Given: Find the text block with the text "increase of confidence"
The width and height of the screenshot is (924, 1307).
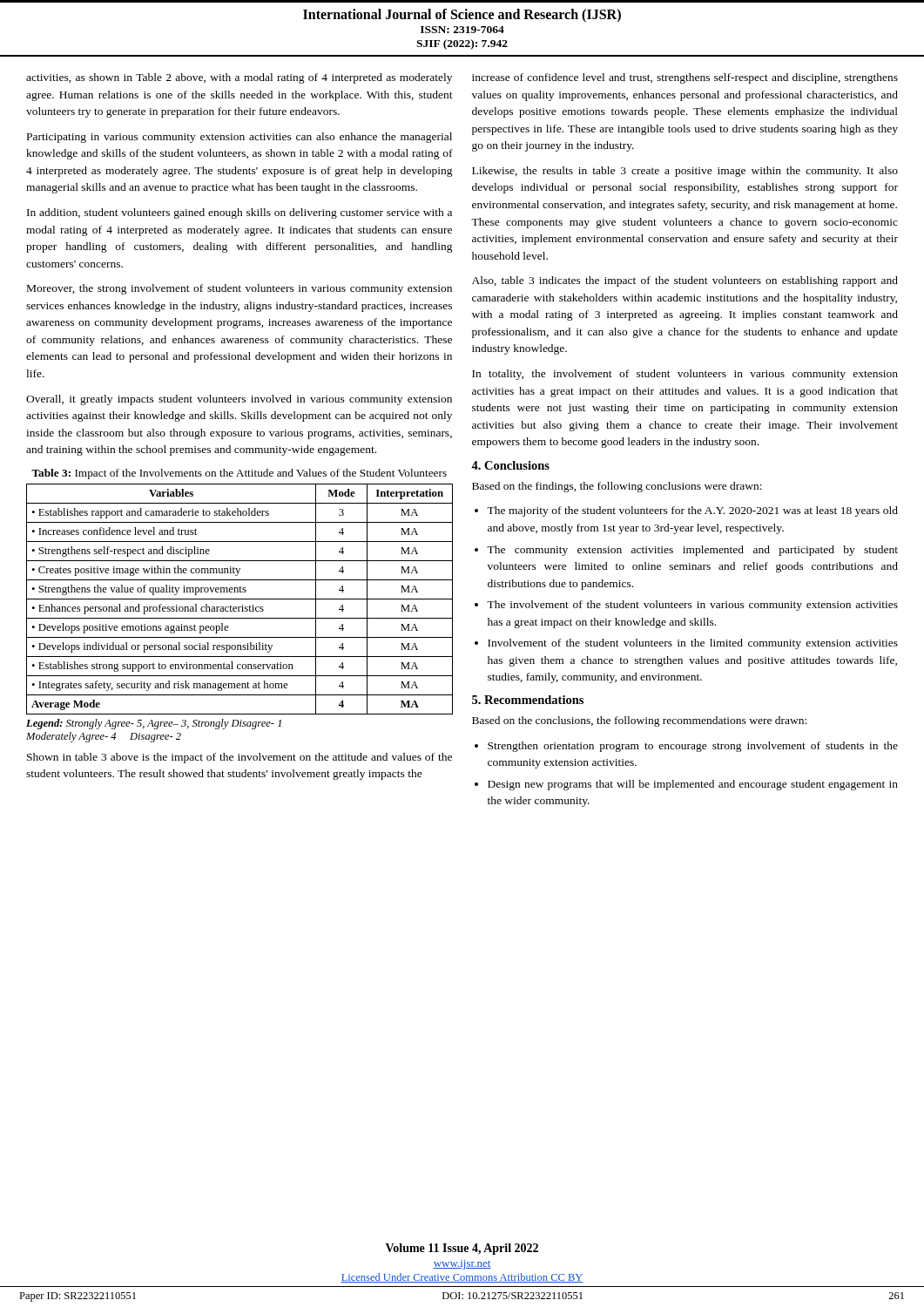Looking at the screenshot, I should click(685, 111).
